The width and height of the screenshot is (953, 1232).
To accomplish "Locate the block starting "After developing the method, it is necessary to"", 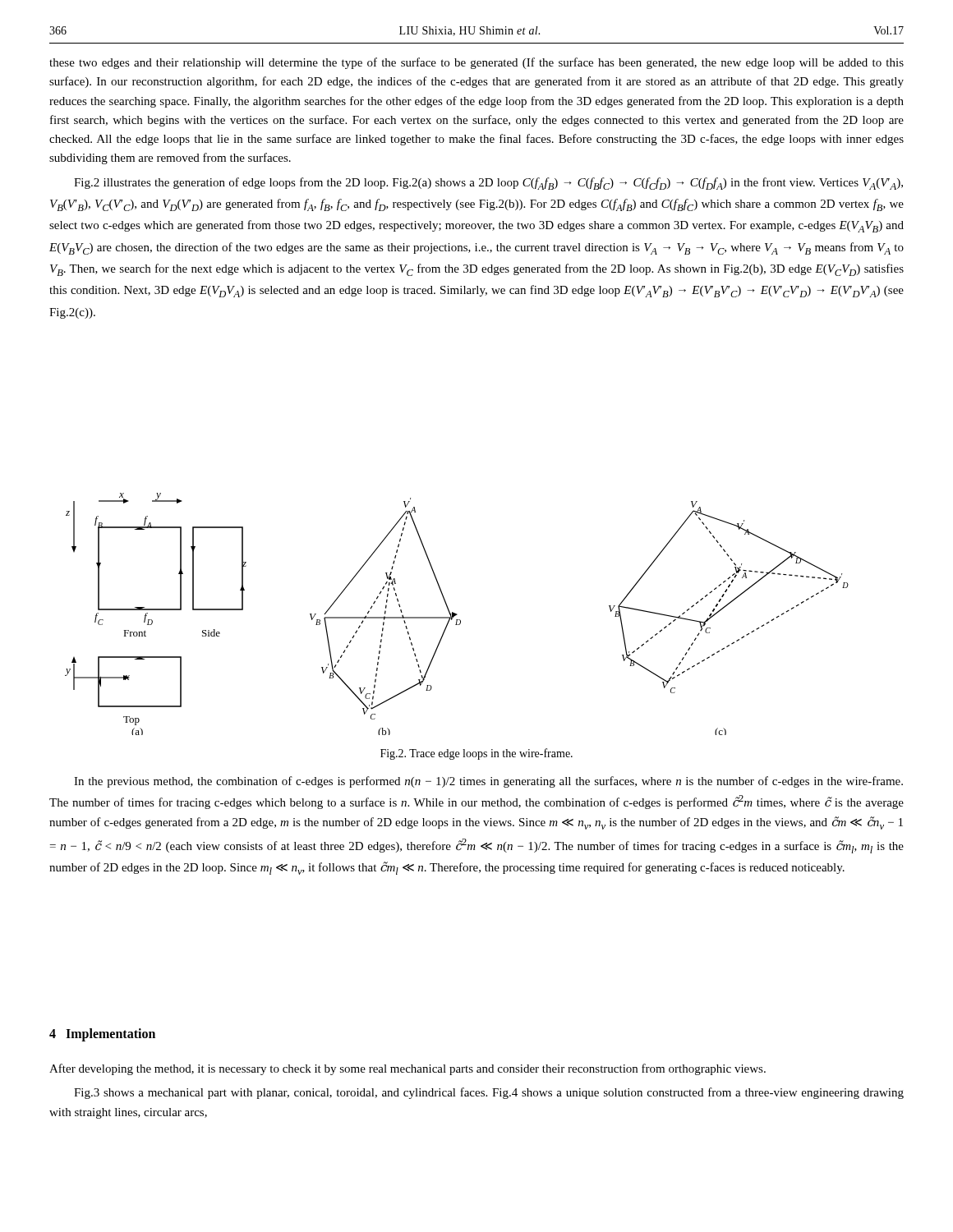I will click(476, 1091).
